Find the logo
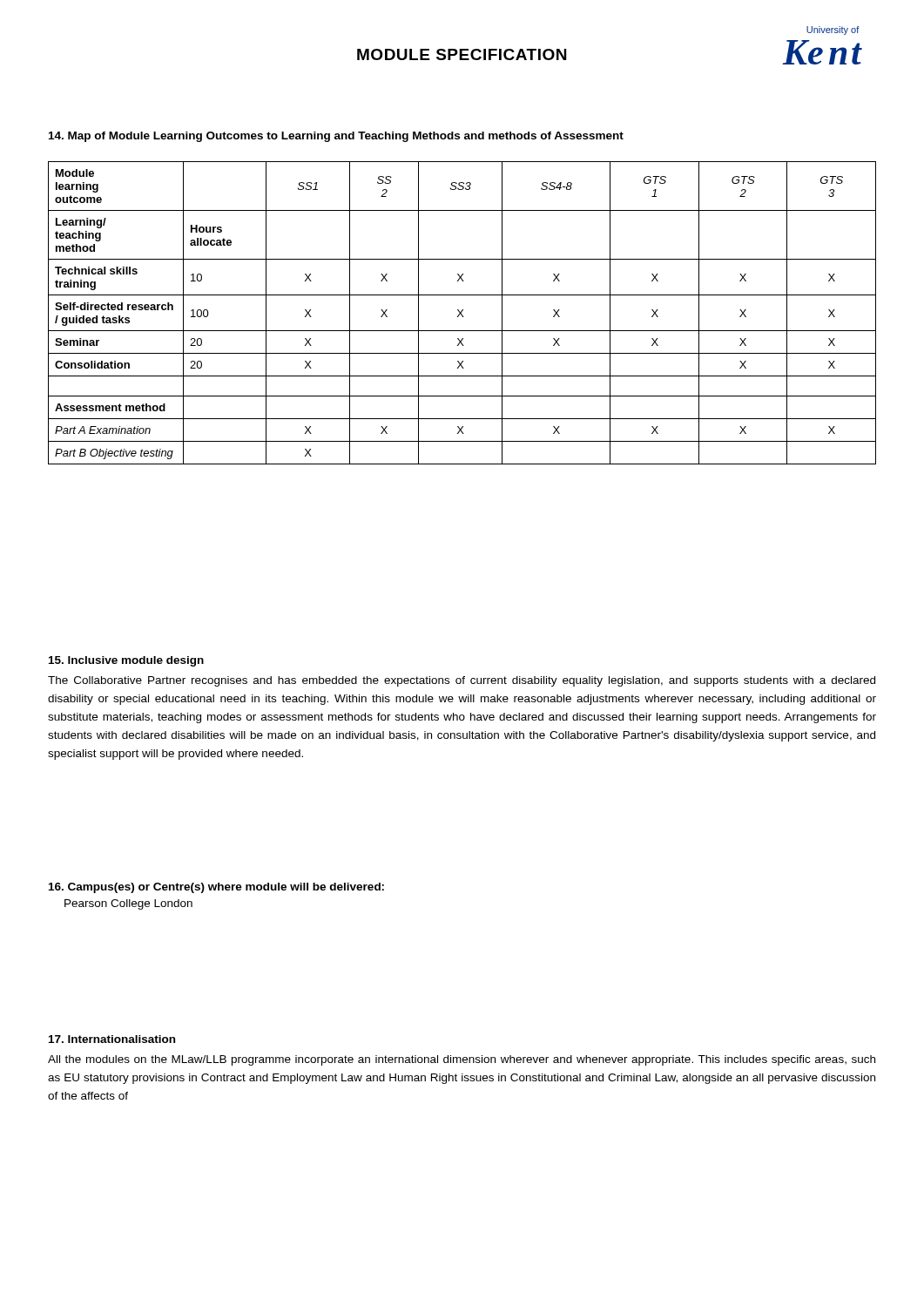The height and width of the screenshot is (1307, 924). point(833,47)
